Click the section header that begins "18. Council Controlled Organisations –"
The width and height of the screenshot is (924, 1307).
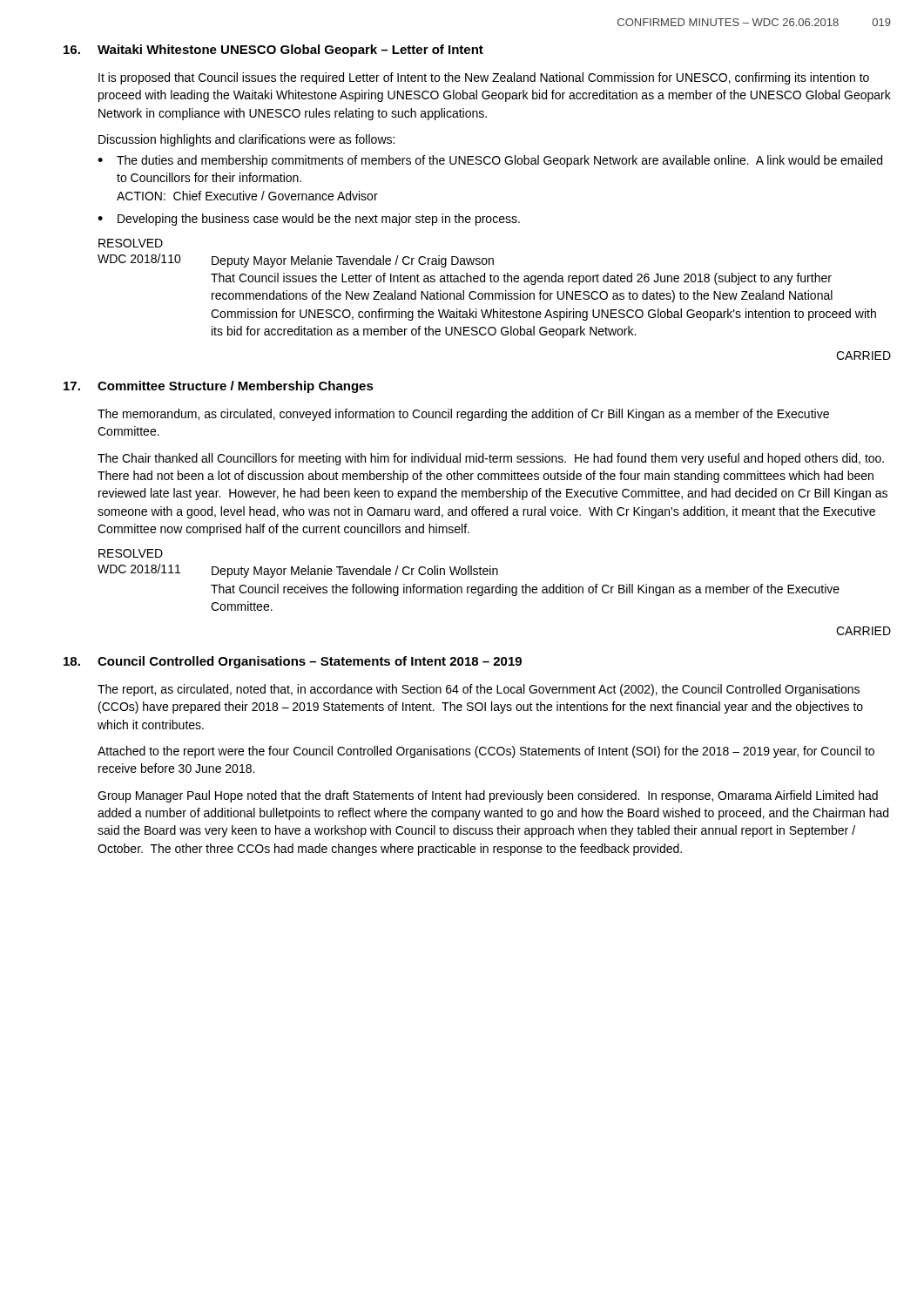(292, 661)
